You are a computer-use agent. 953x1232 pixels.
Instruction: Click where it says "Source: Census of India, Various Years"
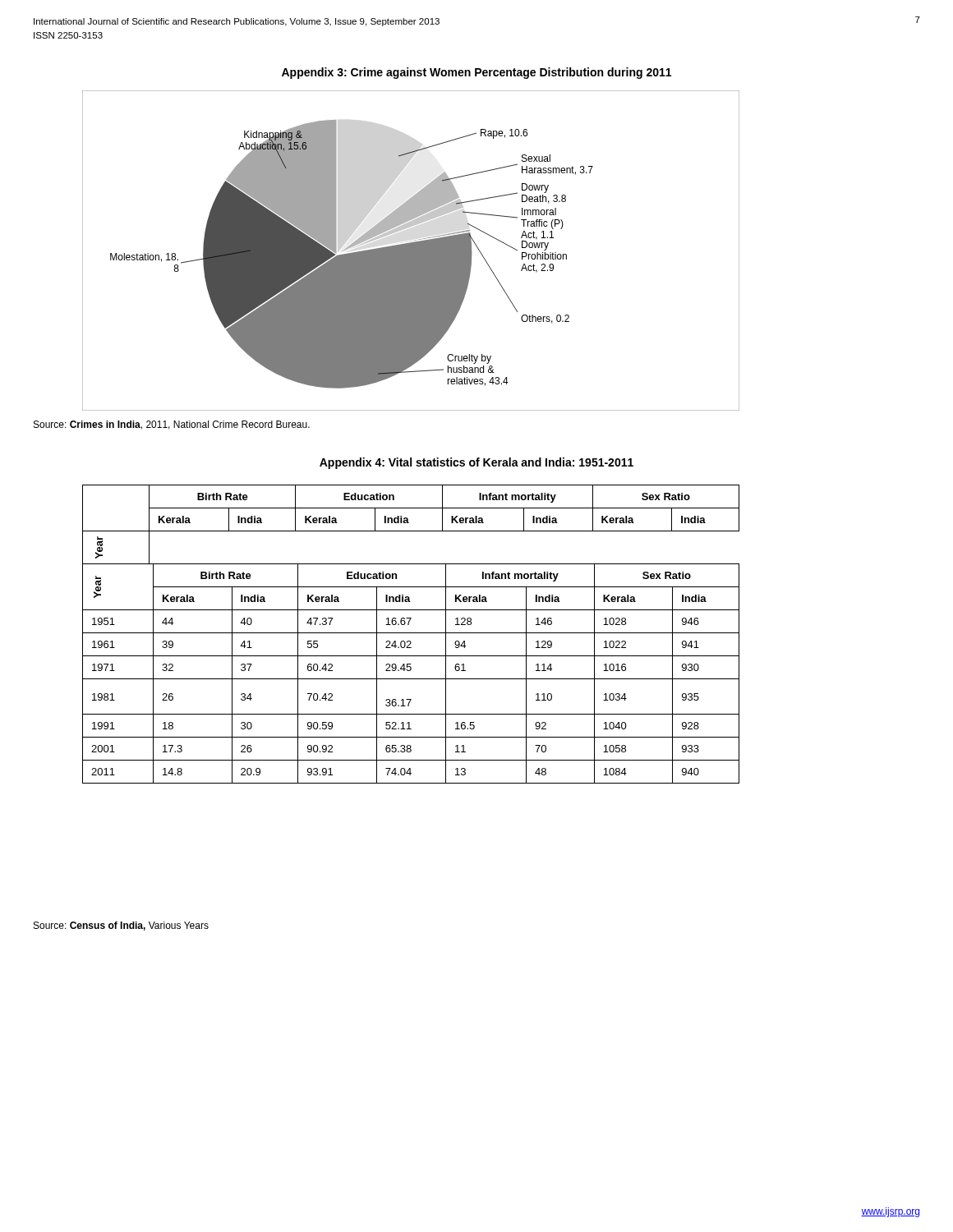(x=121, y=926)
